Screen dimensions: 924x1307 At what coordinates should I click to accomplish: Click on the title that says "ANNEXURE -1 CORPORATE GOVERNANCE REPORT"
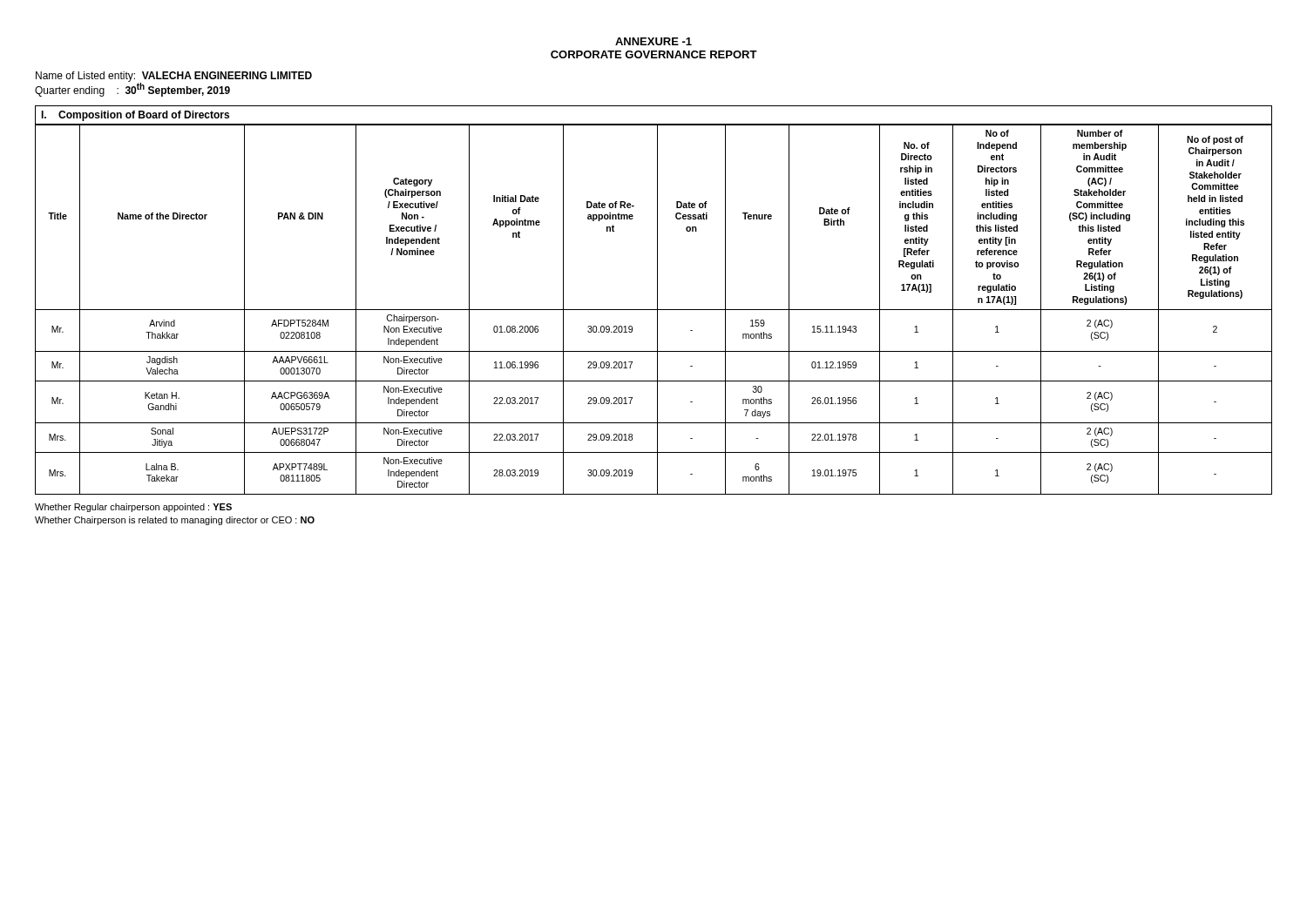point(654,48)
